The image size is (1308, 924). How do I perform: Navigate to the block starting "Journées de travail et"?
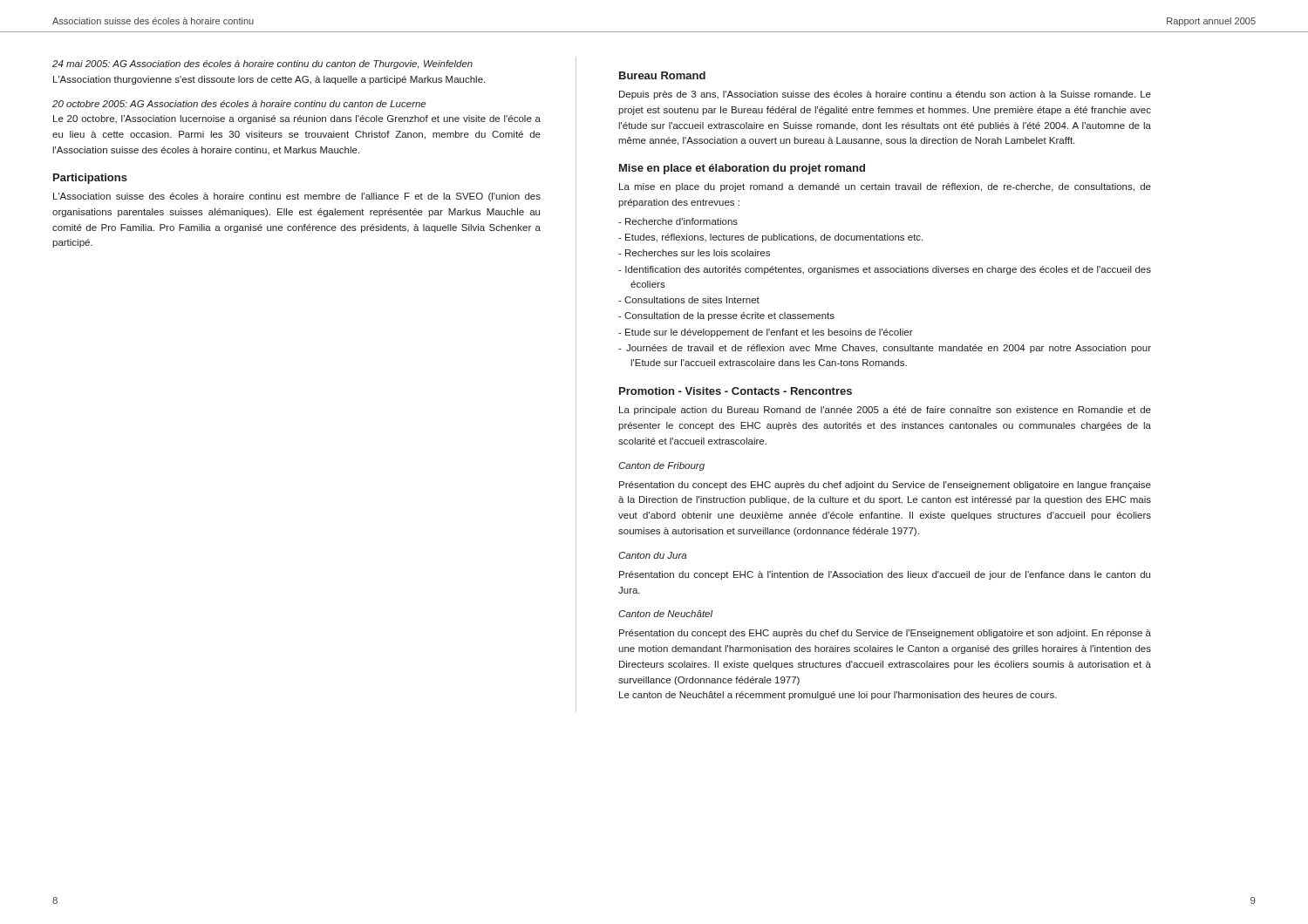point(889,355)
